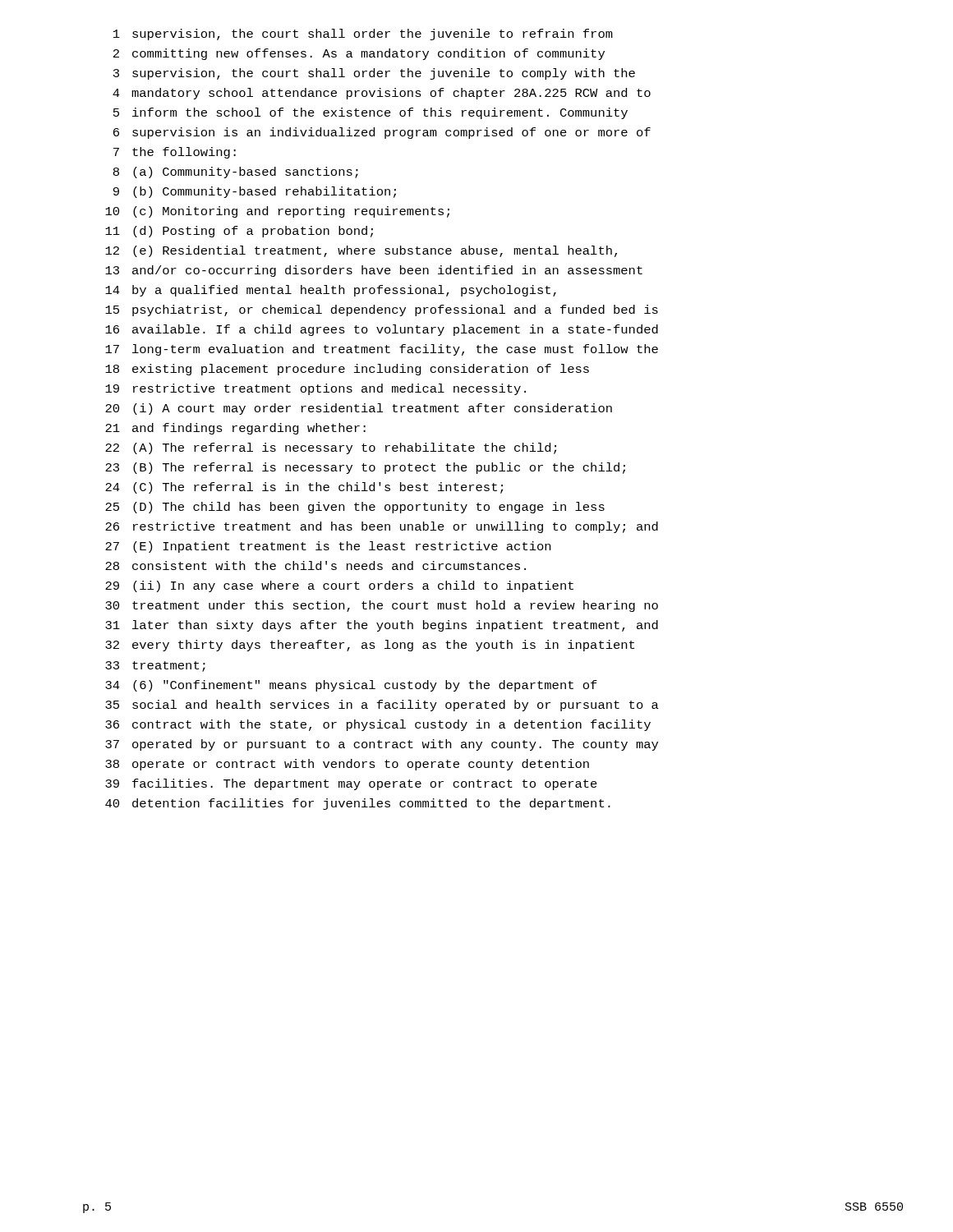Viewport: 953px width, 1232px height.
Task: Click on the list item containing "9 (b) Community-based rehabilitation;"
Action: point(255,192)
